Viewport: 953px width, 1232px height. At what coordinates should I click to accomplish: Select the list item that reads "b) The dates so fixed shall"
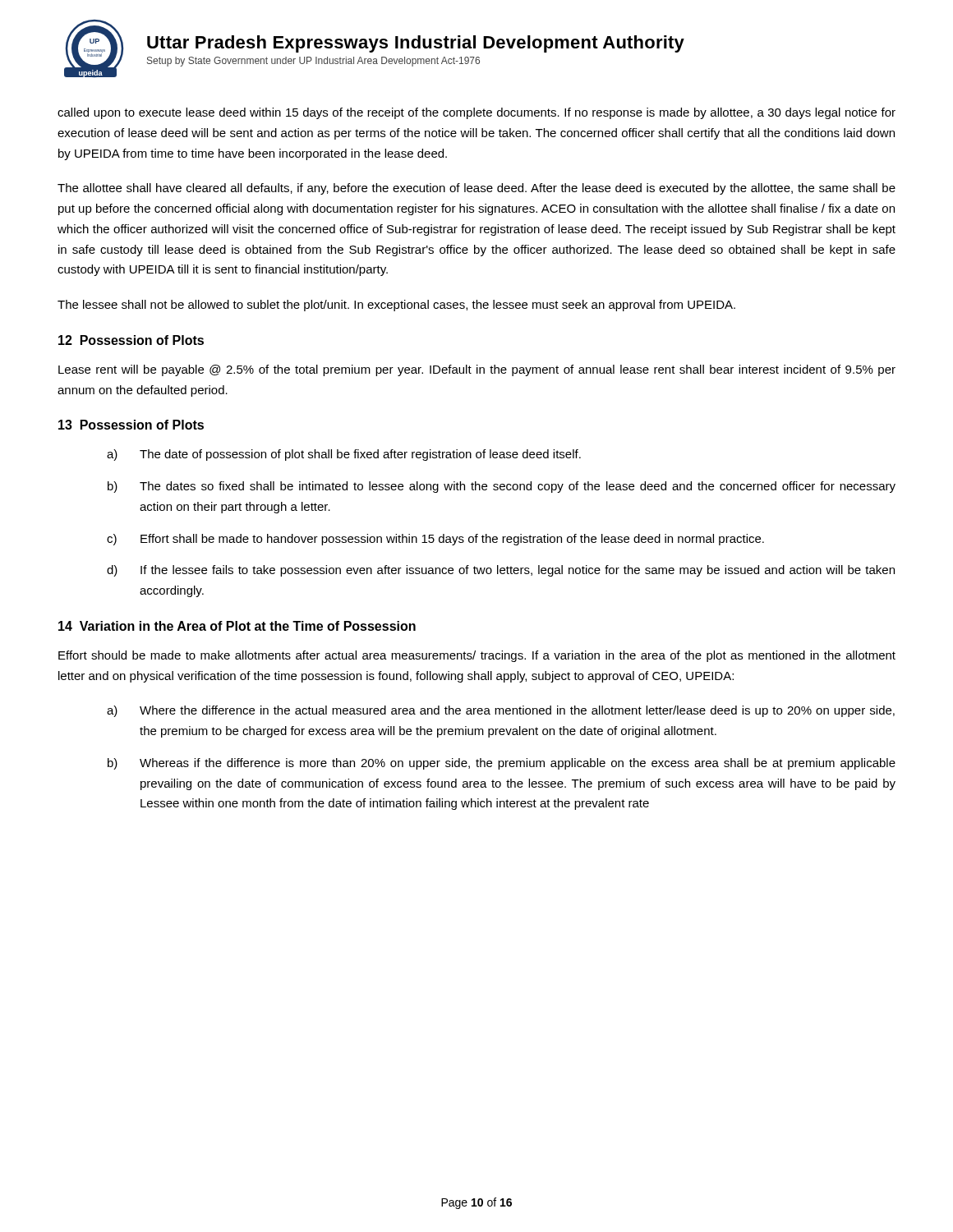(x=476, y=497)
